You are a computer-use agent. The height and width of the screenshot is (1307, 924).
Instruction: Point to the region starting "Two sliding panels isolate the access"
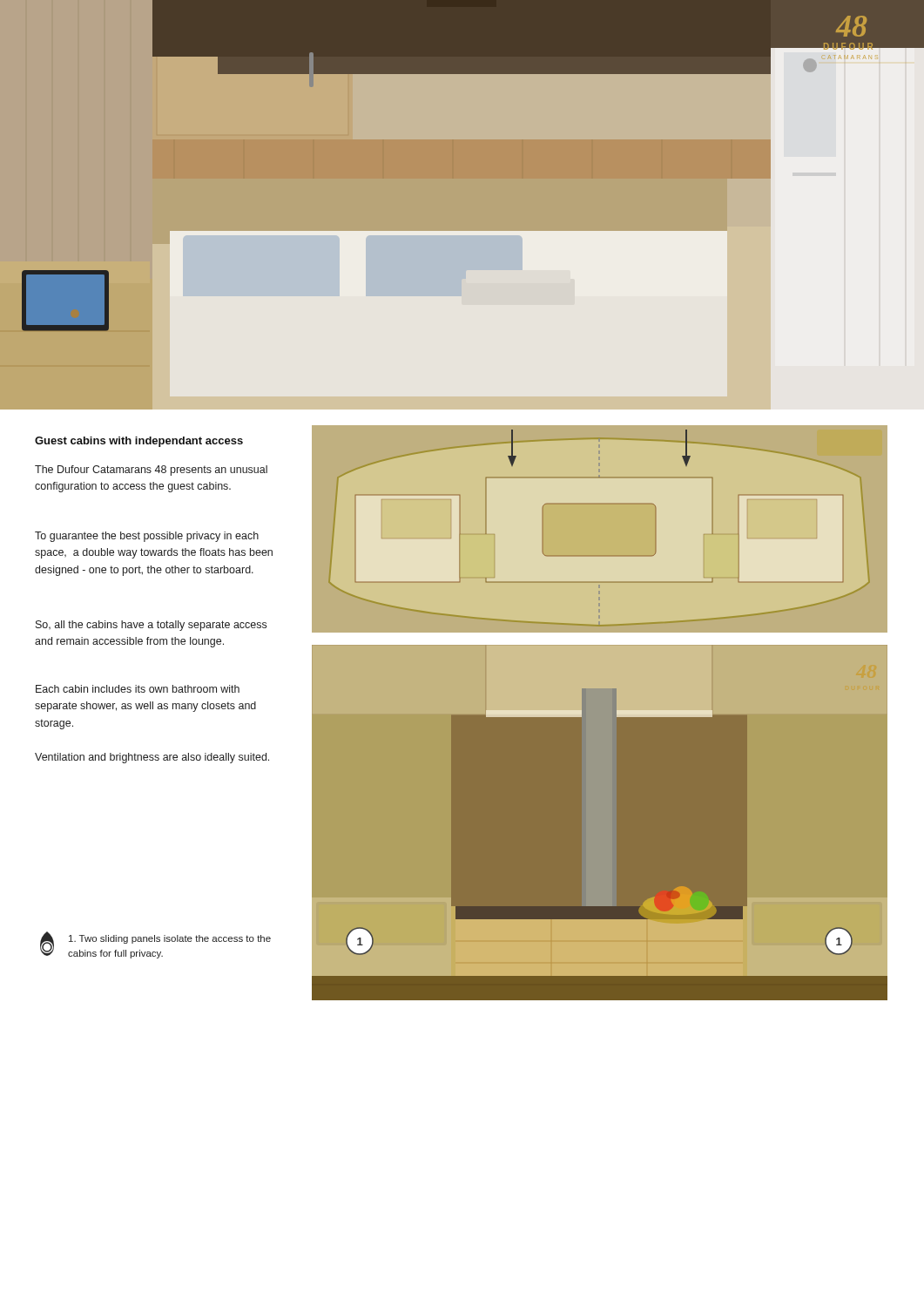click(x=163, y=945)
